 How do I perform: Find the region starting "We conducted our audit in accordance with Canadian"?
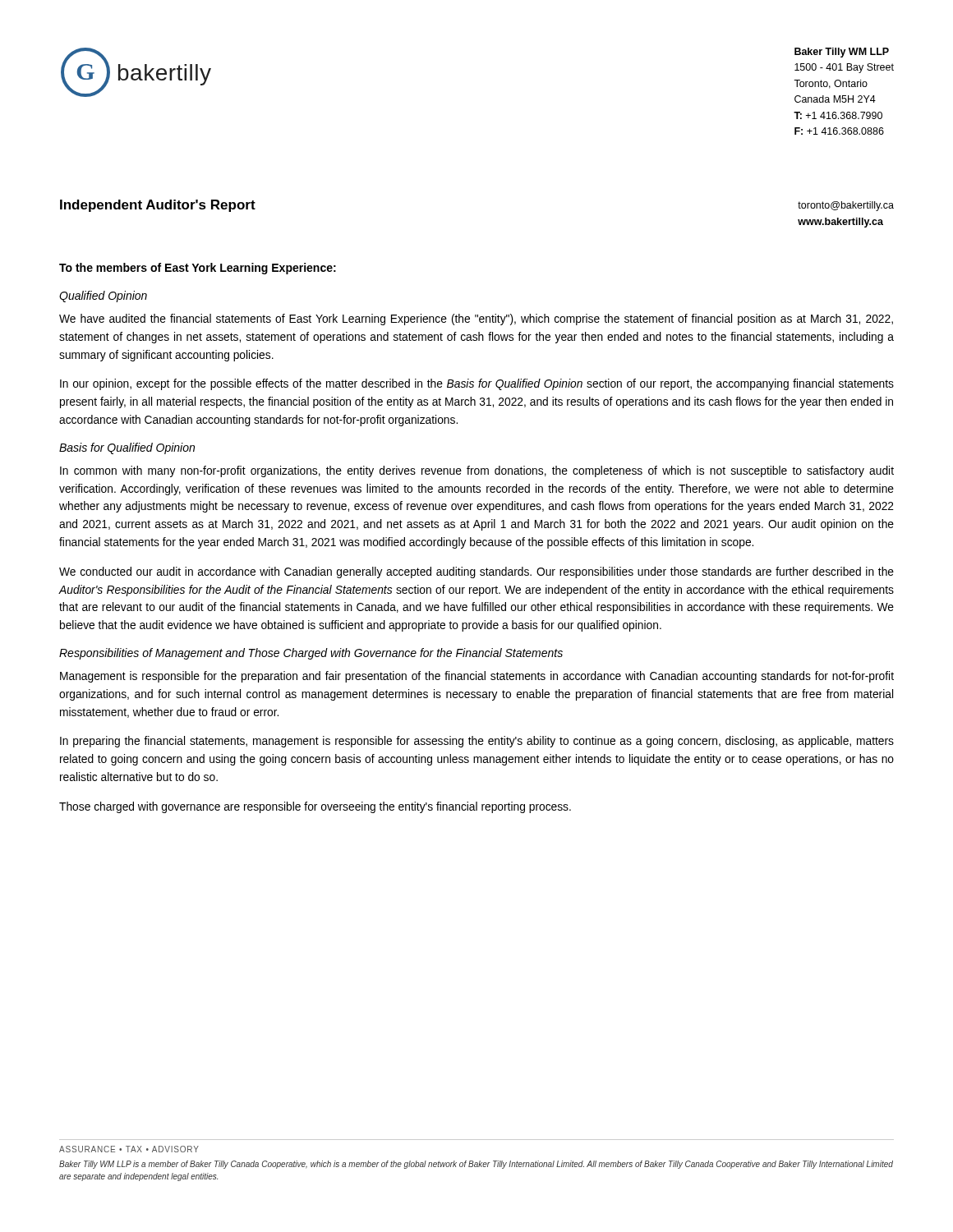(x=476, y=599)
